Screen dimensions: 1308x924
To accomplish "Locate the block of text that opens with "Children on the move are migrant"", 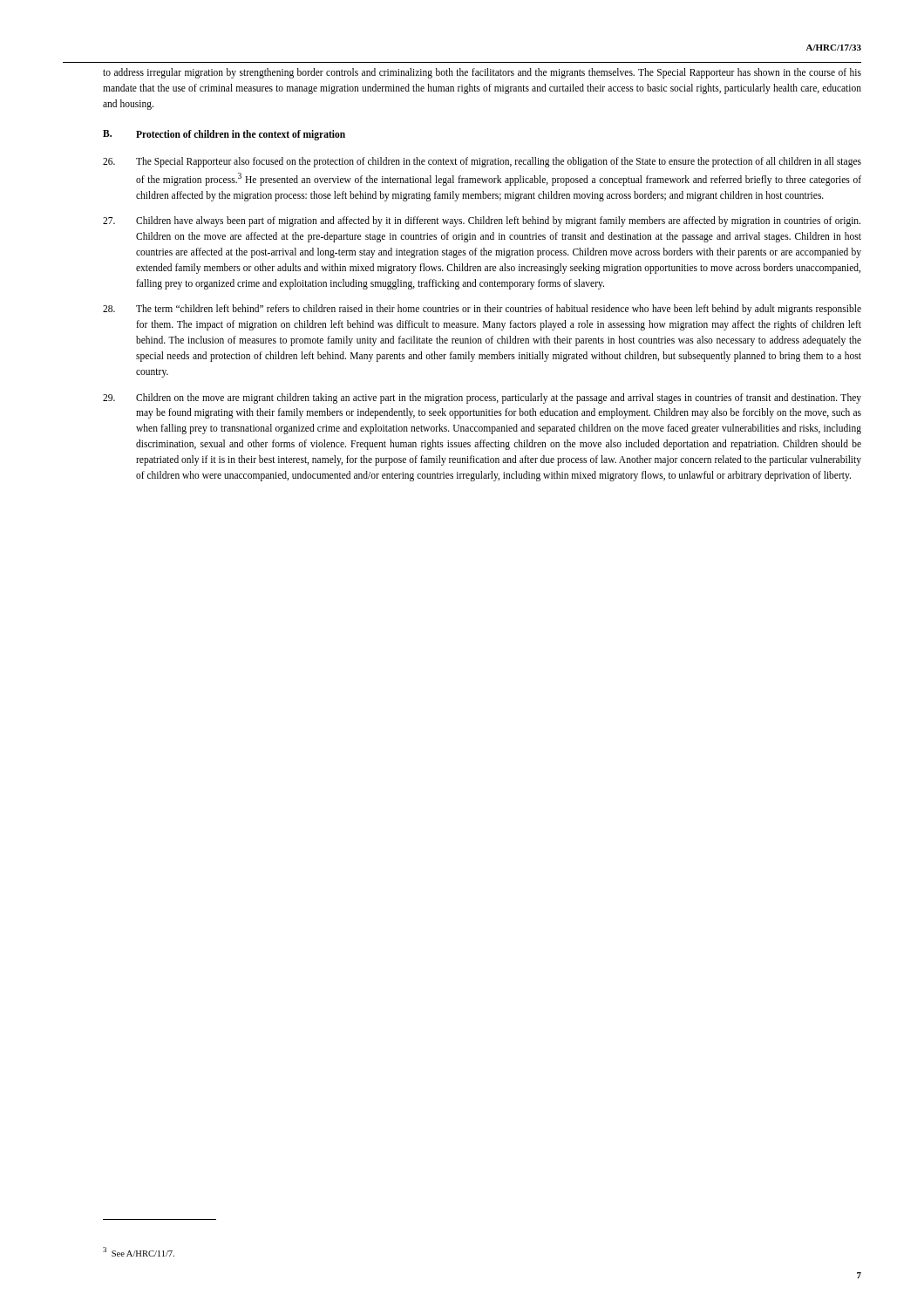I will (x=482, y=437).
